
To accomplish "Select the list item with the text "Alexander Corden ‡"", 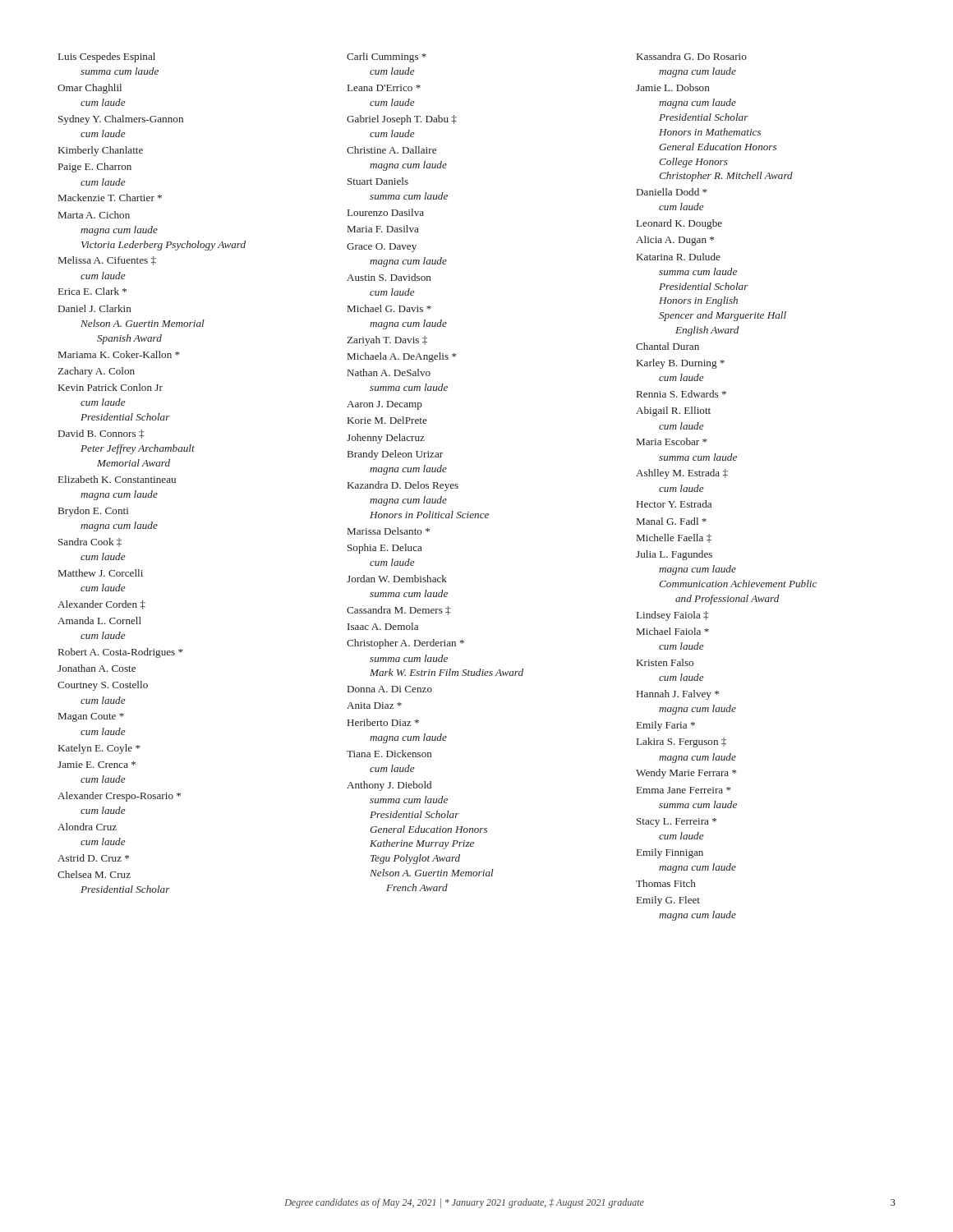I will (101, 605).
